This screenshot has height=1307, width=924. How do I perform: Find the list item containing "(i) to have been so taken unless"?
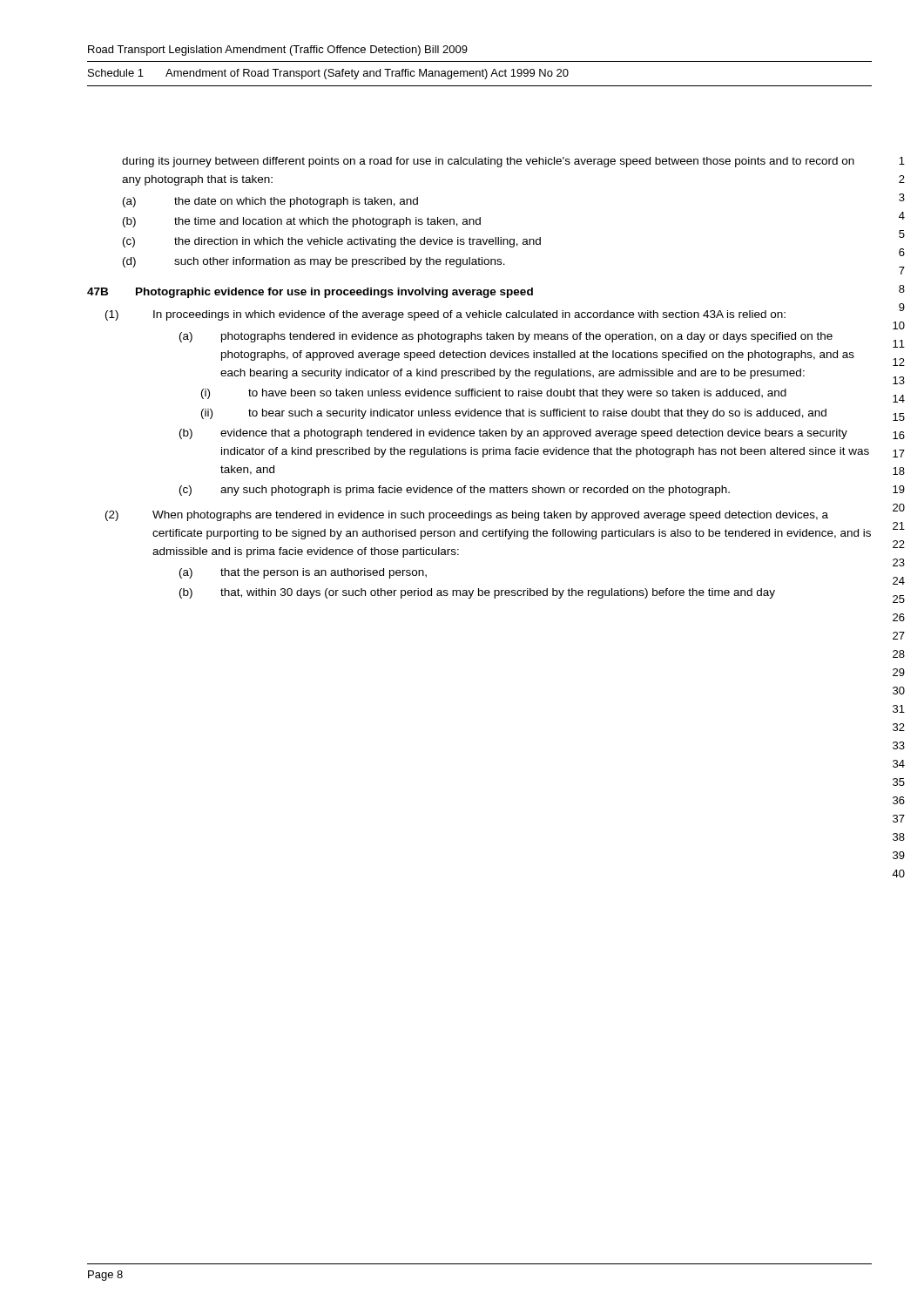coord(512,393)
